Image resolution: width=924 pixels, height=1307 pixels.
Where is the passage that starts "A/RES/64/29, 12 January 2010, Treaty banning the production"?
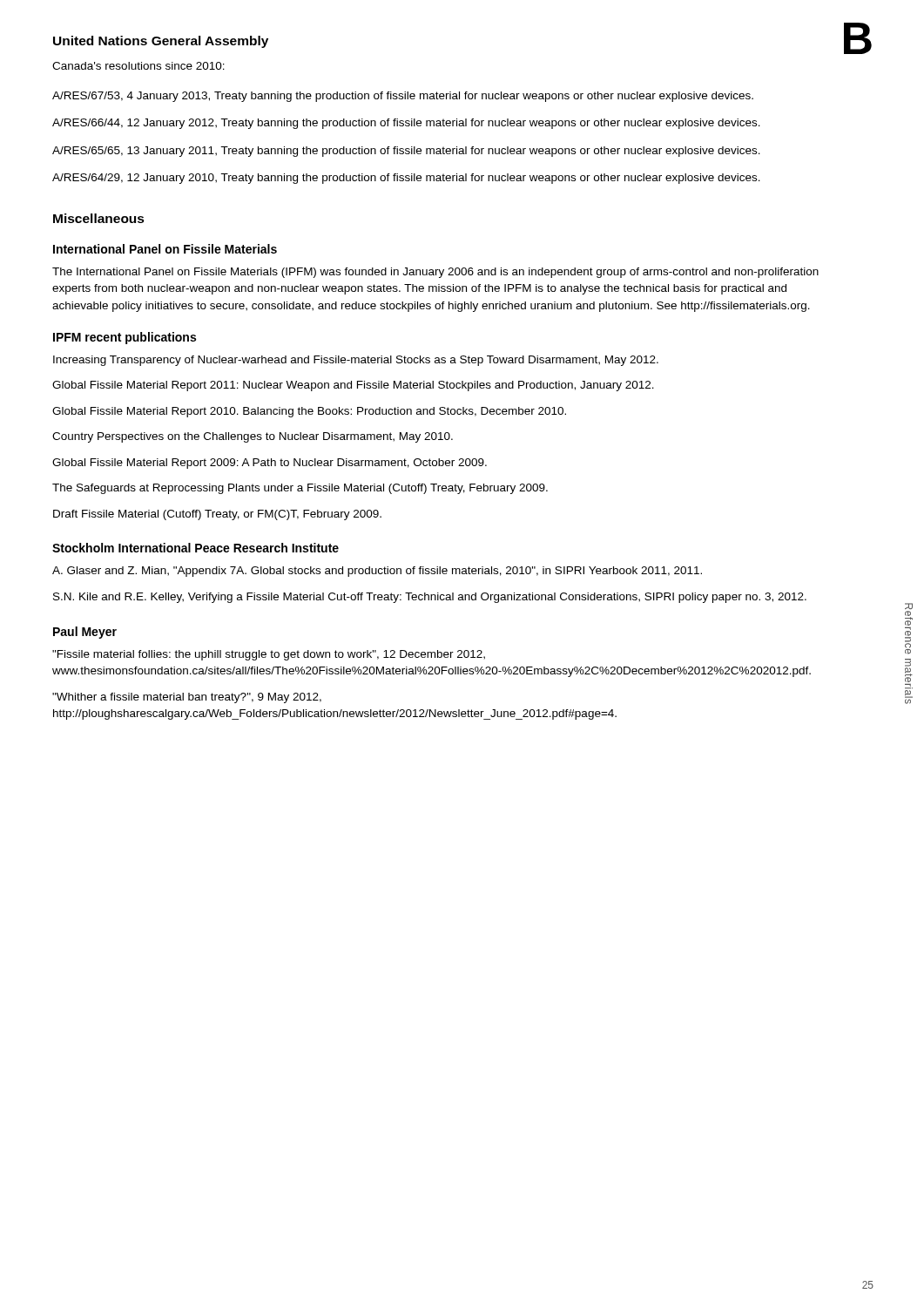pyautogui.click(x=407, y=177)
